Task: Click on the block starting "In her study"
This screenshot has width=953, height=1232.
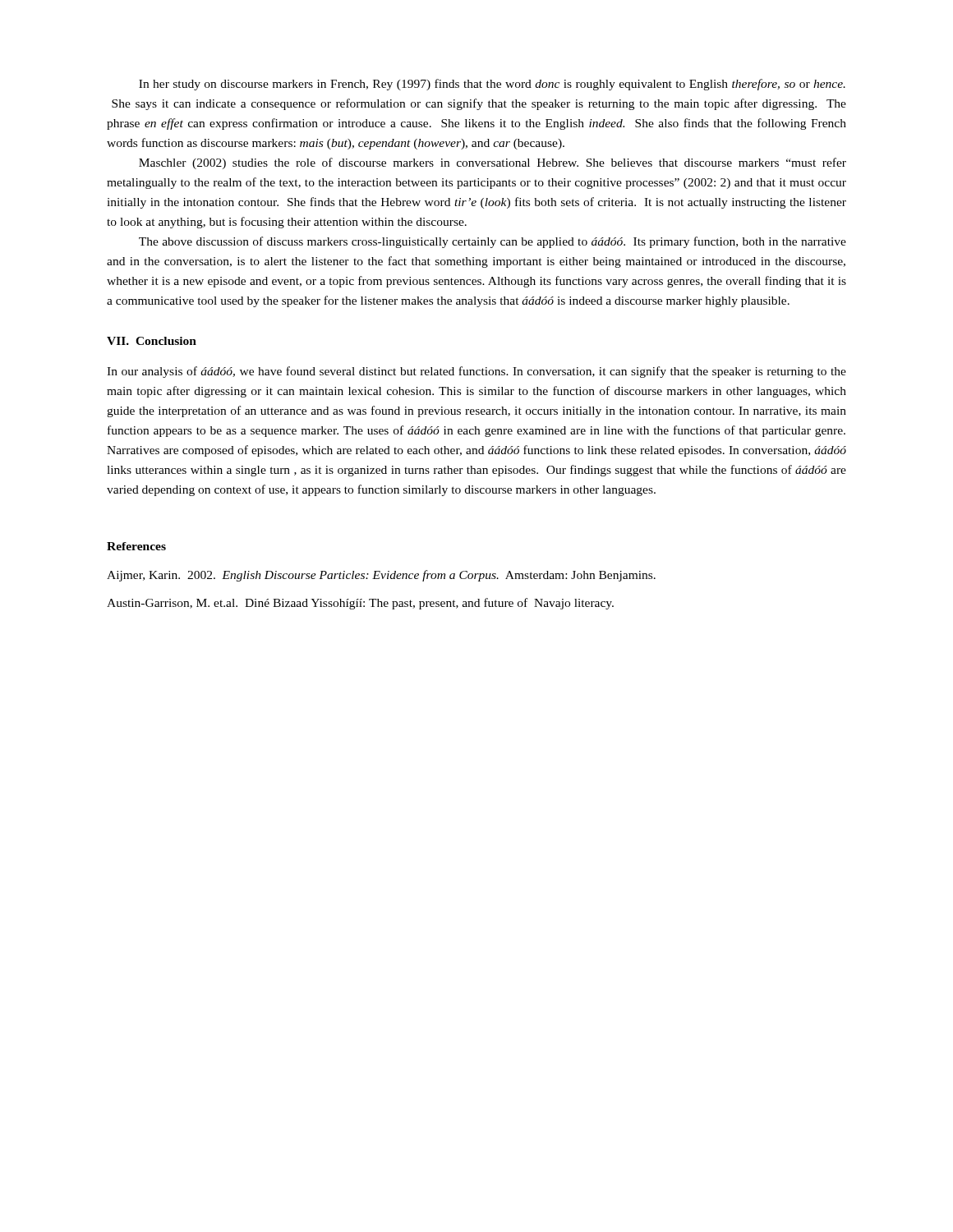Action: tap(476, 192)
